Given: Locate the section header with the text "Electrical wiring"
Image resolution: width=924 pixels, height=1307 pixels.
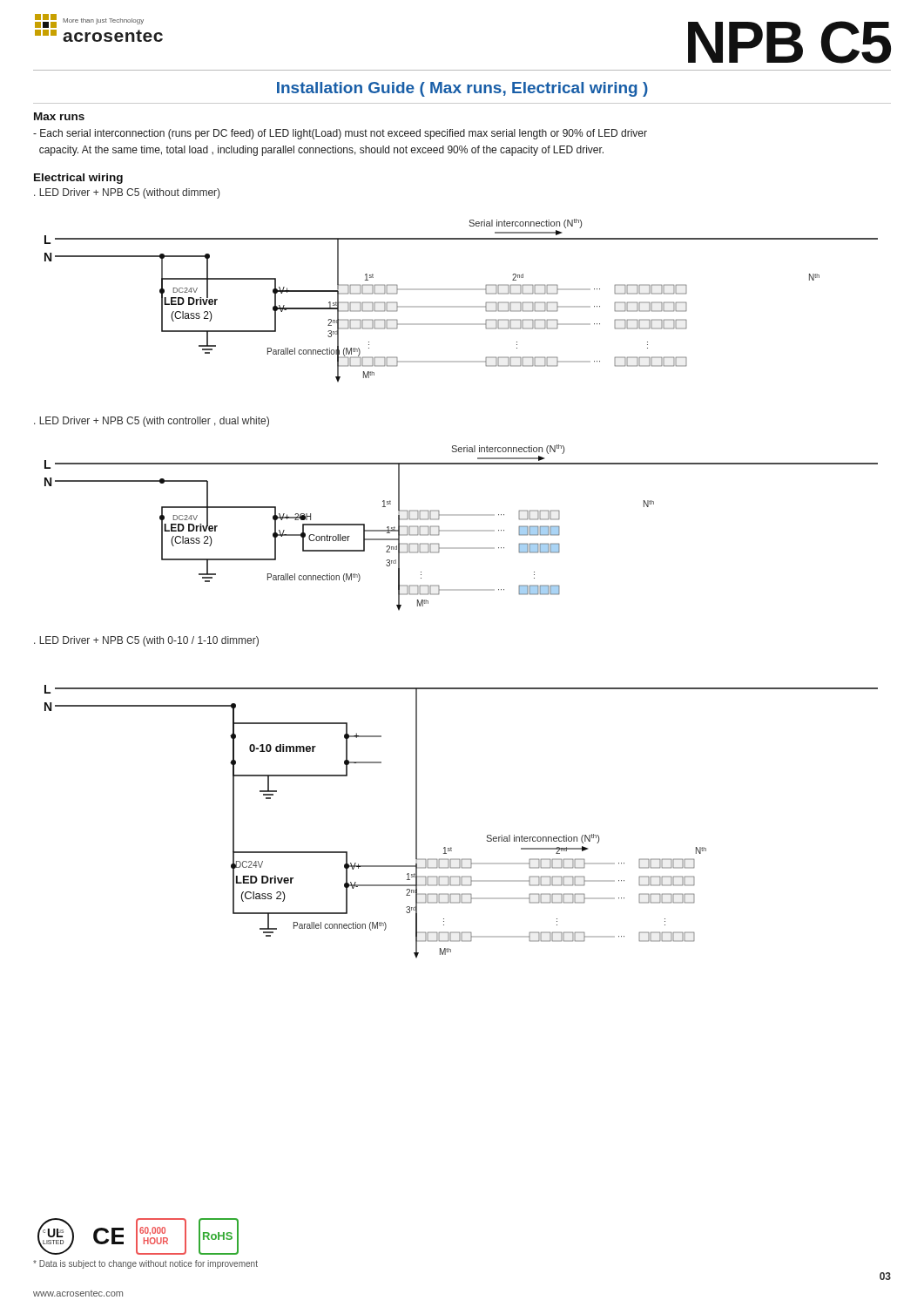Looking at the screenshot, I should [78, 177].
